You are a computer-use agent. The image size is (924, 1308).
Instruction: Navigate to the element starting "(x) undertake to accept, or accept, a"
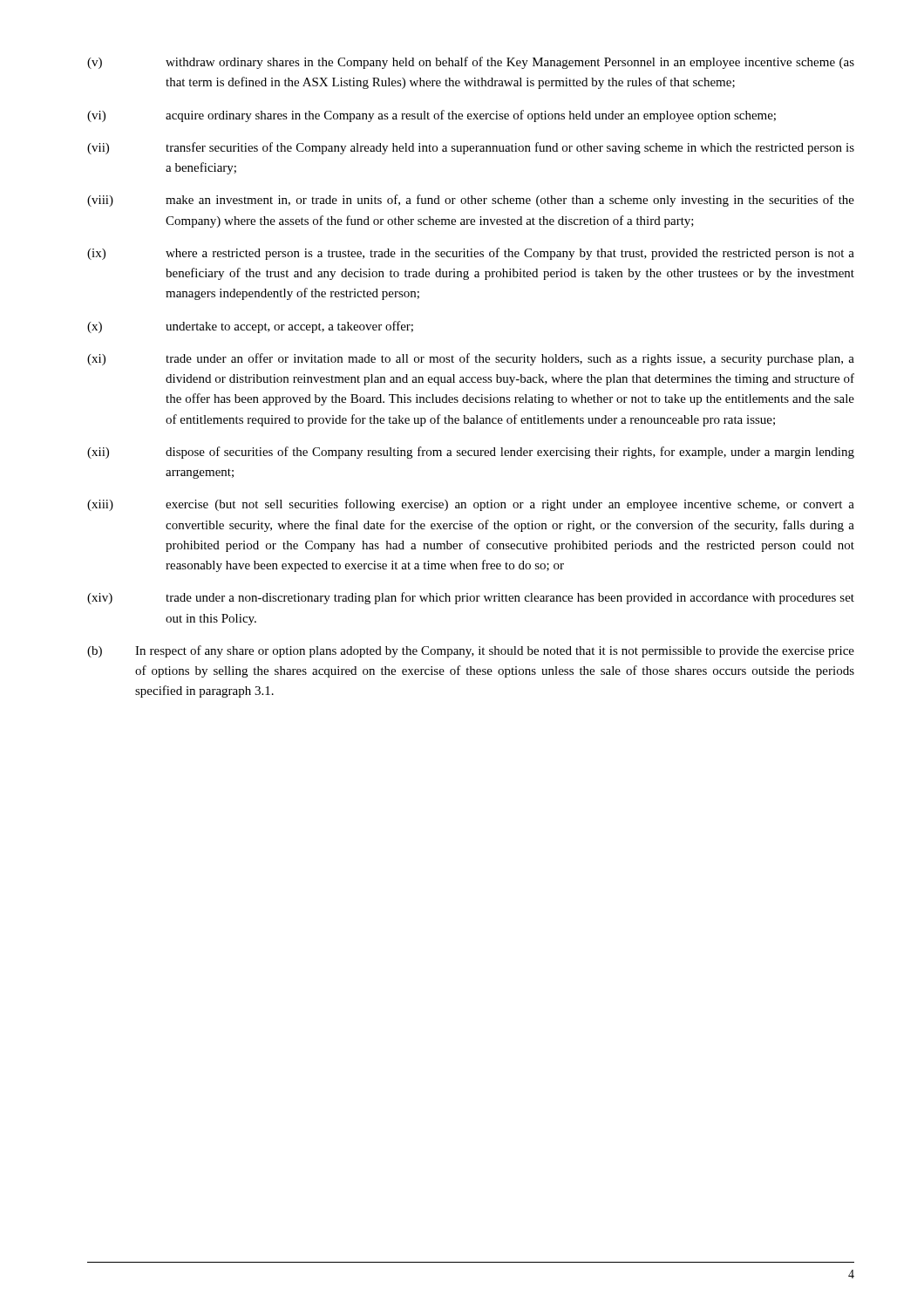click(x=250, y=327)
